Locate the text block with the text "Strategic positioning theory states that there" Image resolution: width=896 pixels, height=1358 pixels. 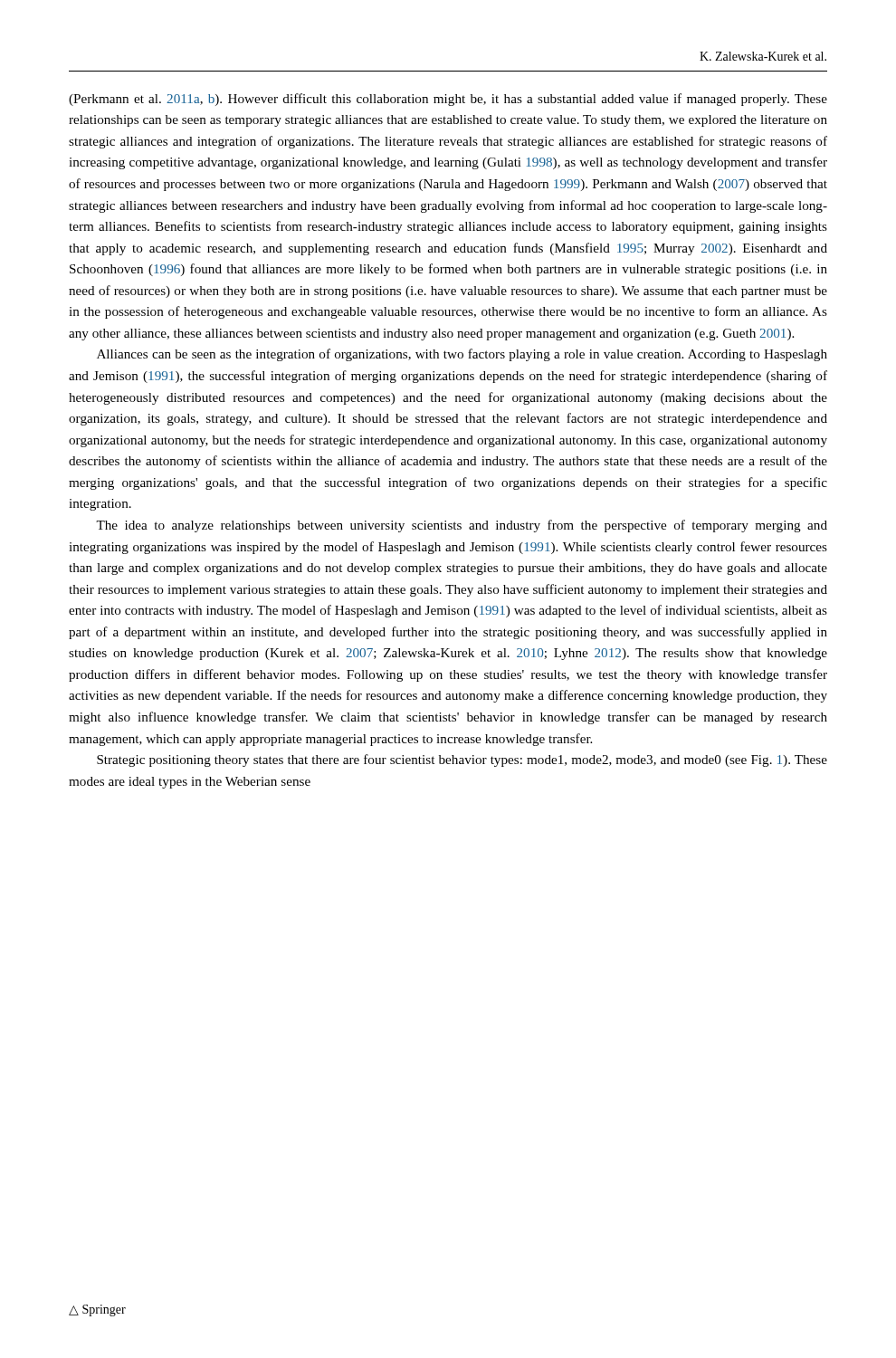click(448, 770)
